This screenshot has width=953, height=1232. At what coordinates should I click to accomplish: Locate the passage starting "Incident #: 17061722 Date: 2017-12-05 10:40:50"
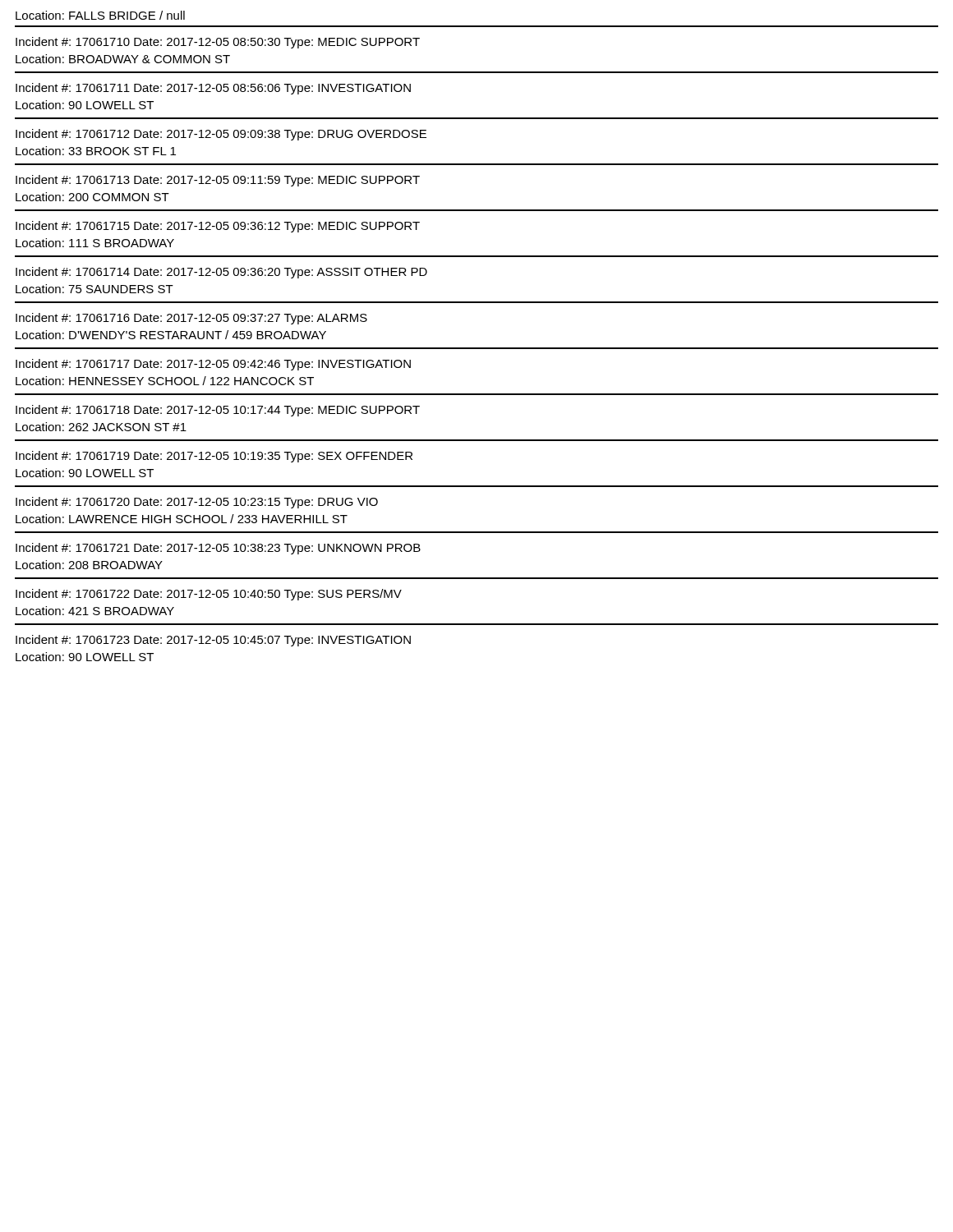coord(209,595)
